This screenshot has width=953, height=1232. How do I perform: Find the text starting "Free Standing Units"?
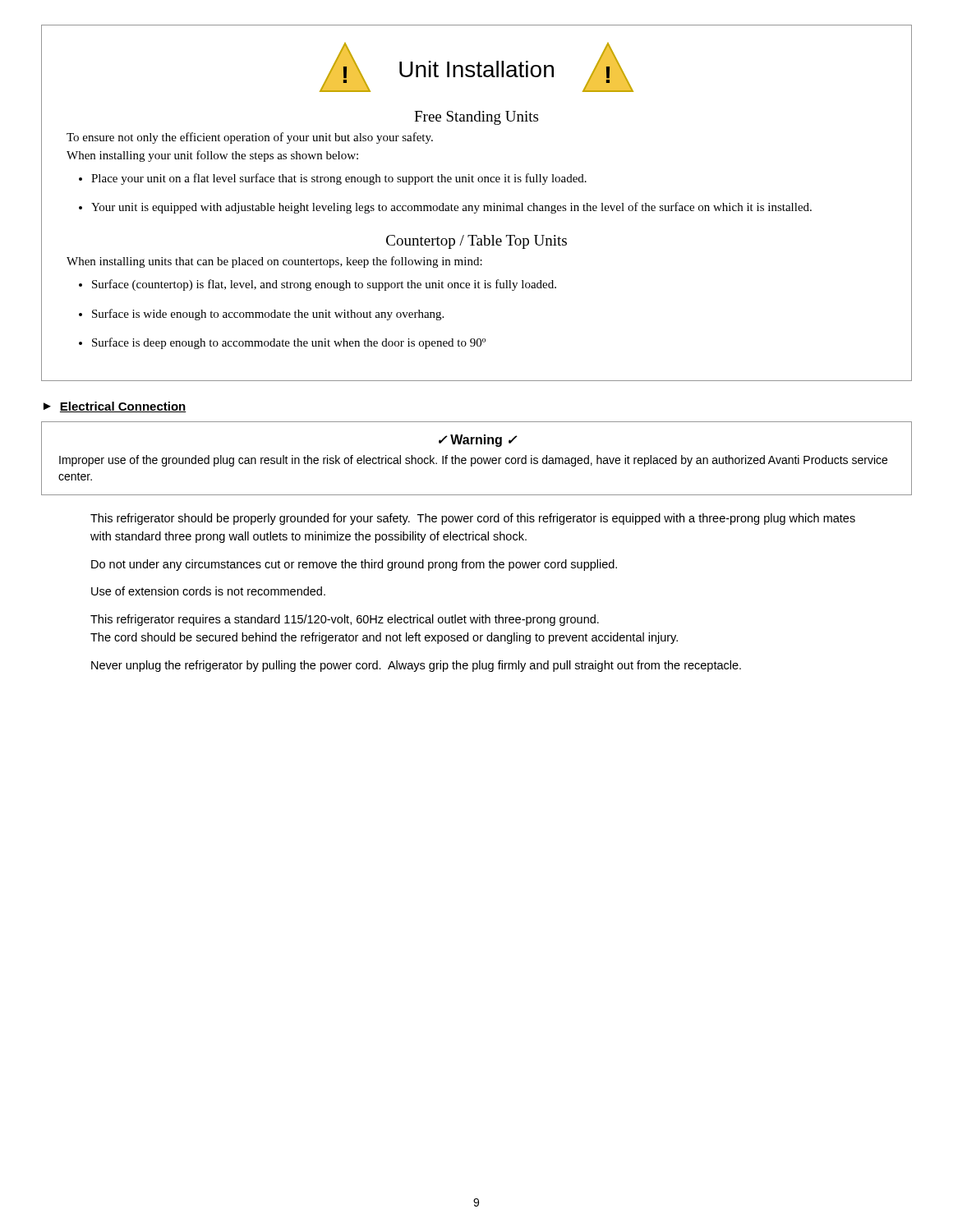[x=476, y=117]
